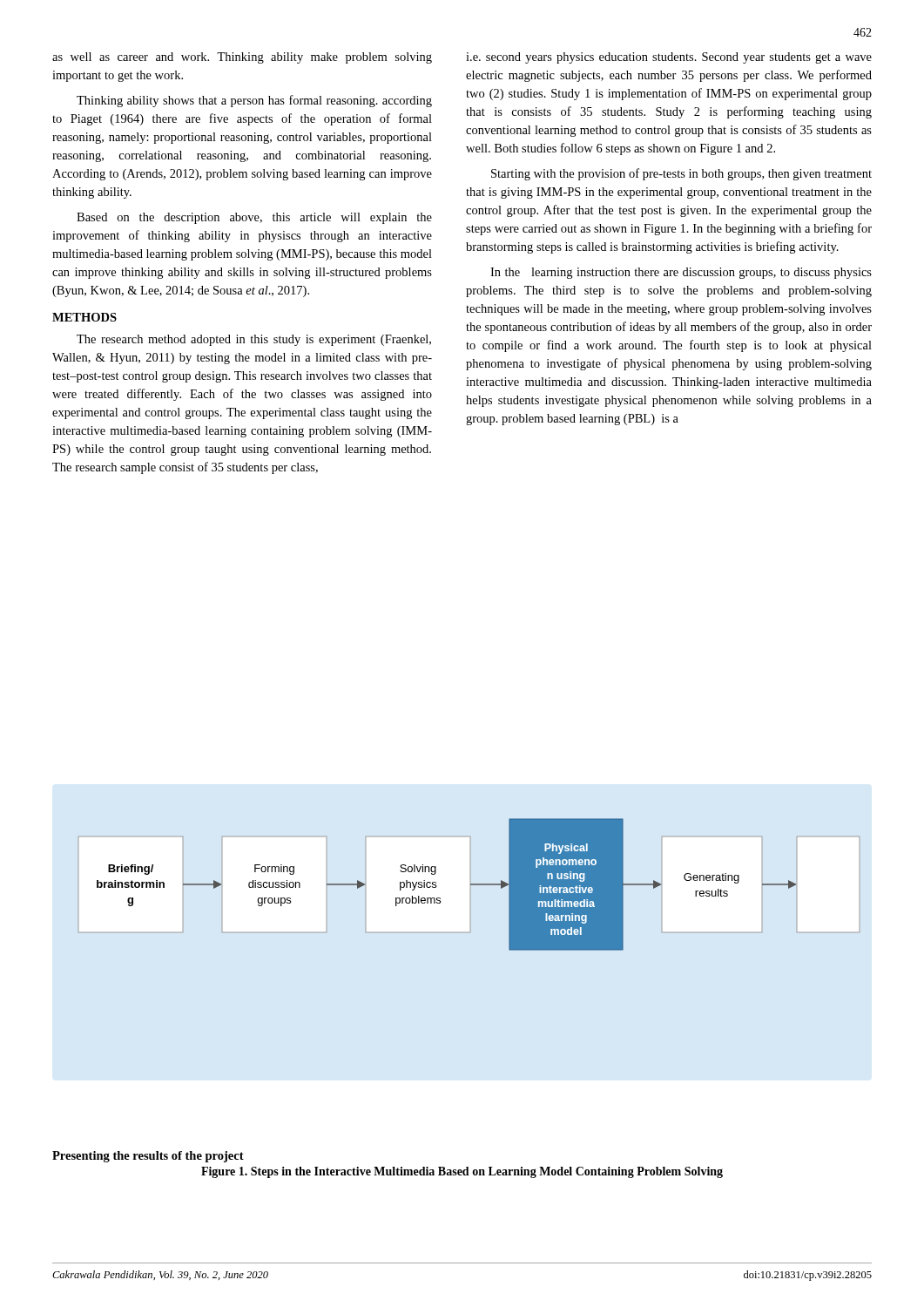Click the passage that begins "The research method adopted"
924x1307 pixels.
click(x=242, y=404)
